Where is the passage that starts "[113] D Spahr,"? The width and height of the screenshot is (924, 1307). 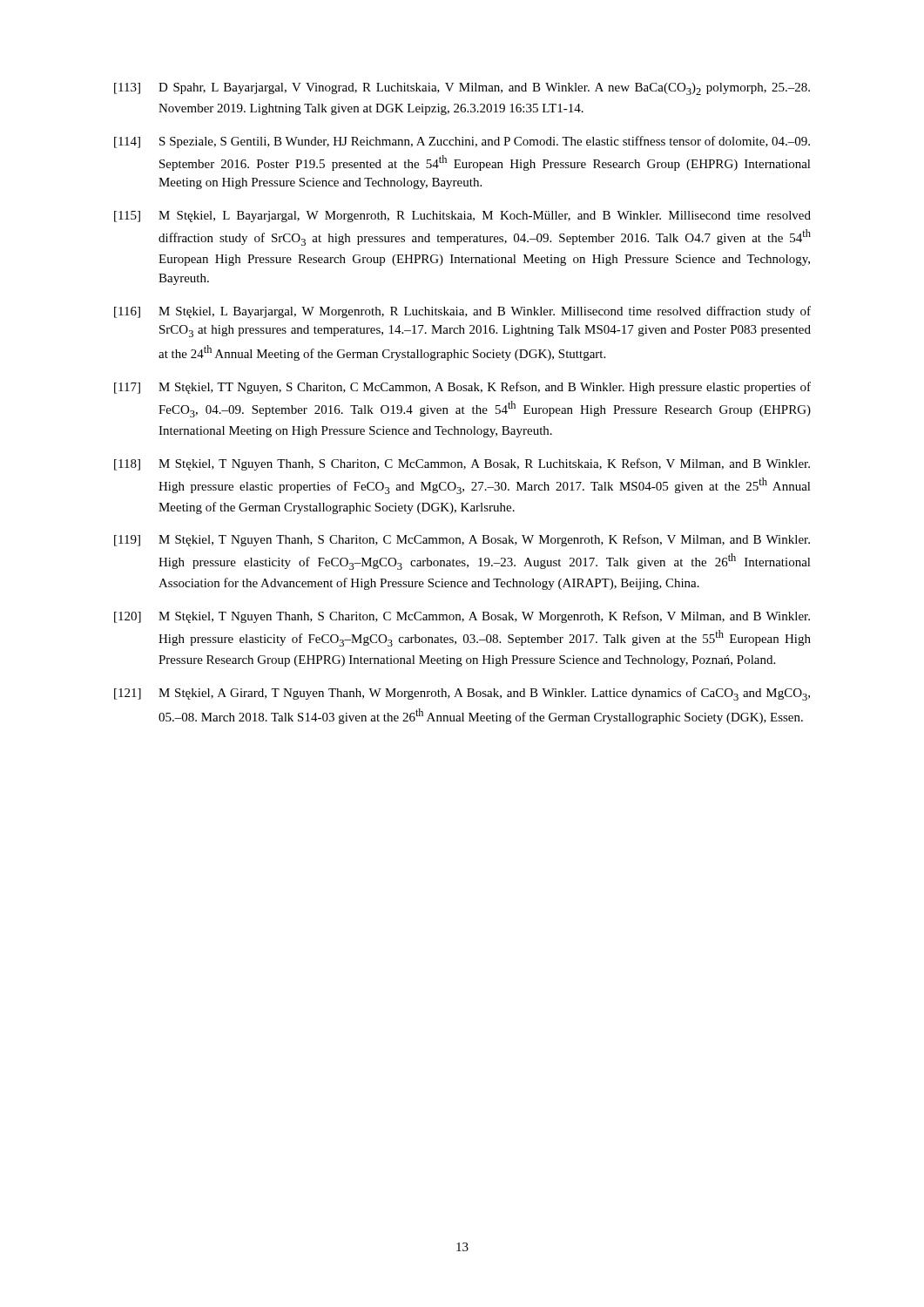[x=462, y=98]
